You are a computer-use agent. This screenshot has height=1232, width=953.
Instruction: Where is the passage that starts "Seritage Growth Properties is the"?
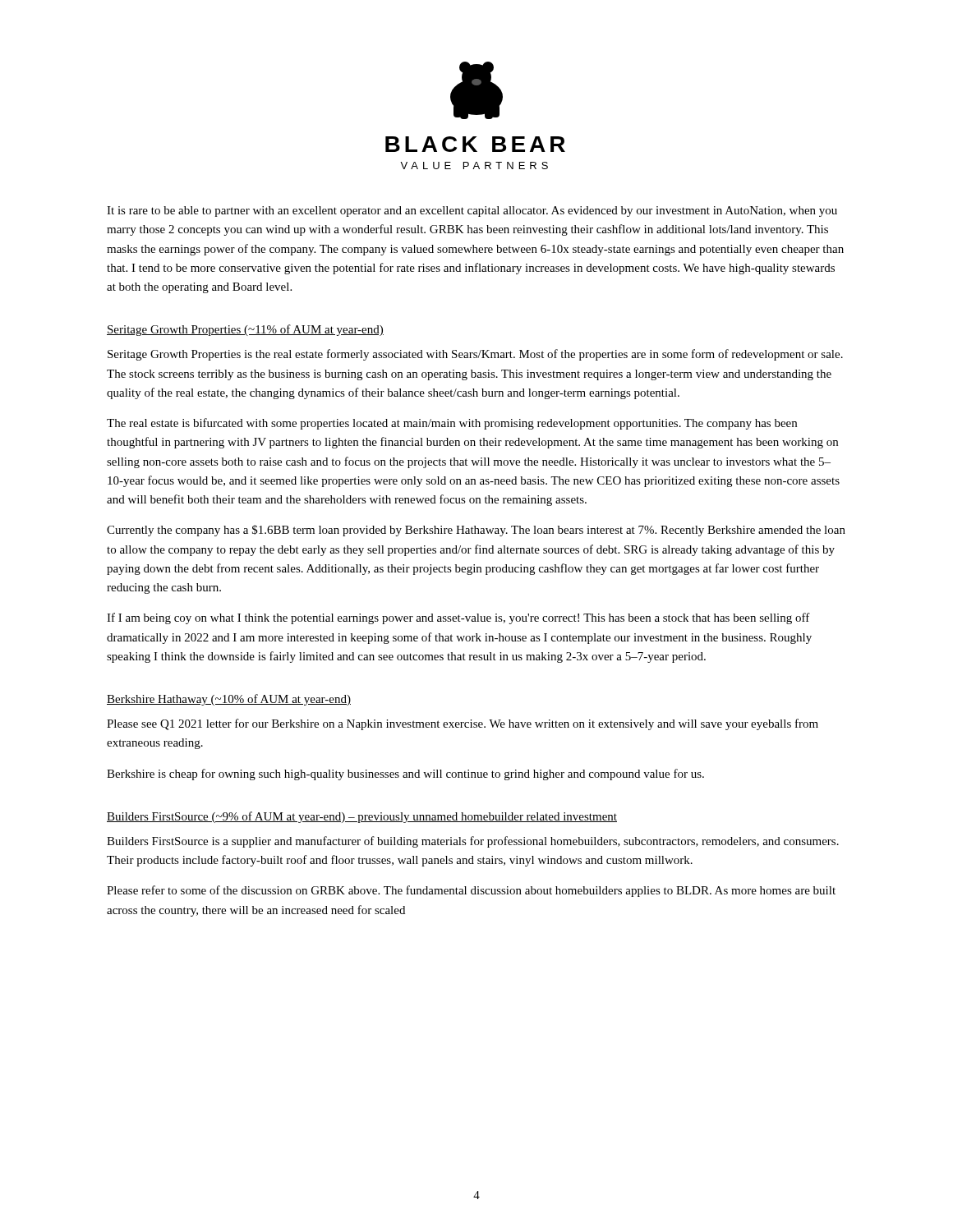pyautogui.click(x=475, y=373)
